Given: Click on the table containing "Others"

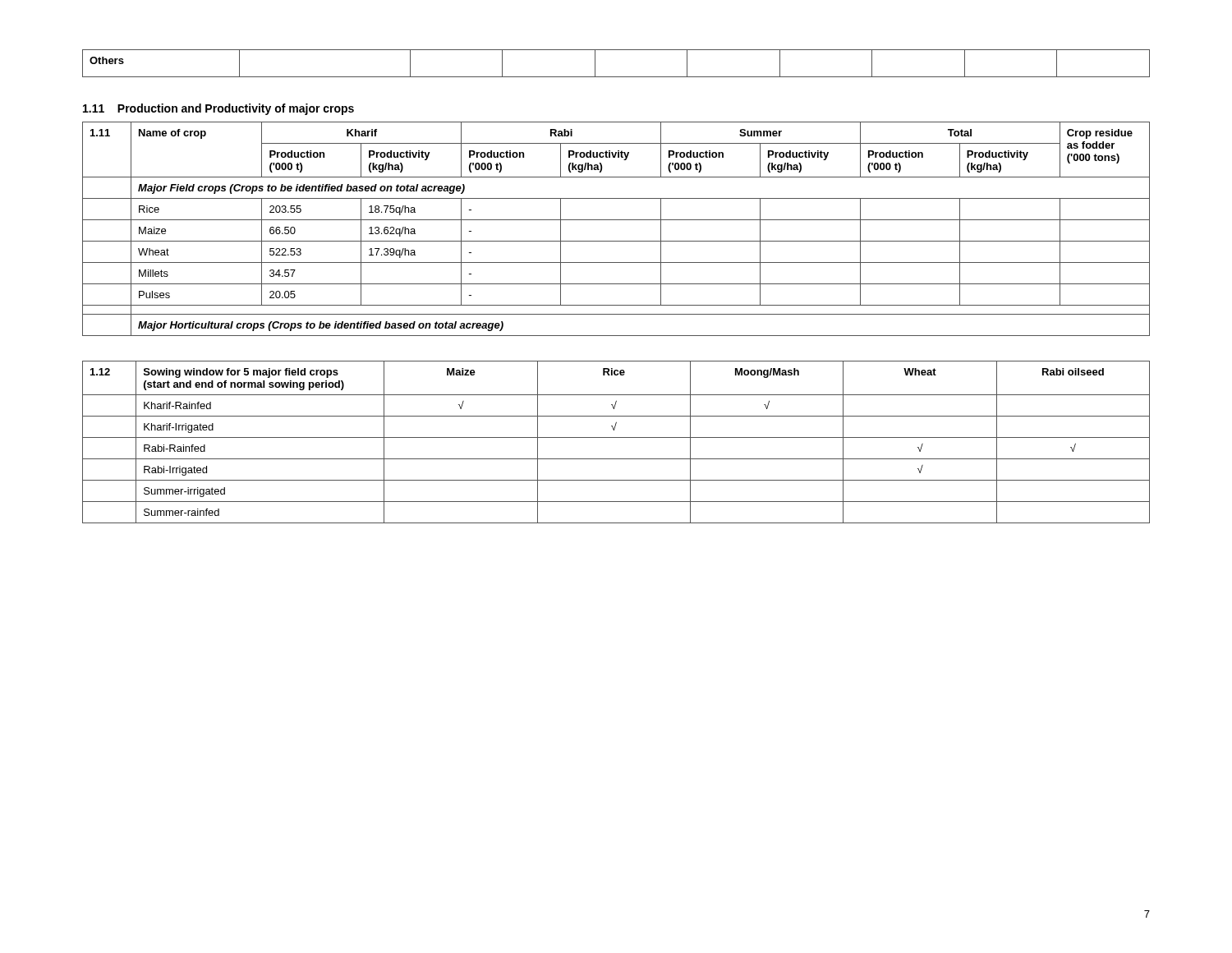Looking at the screenshot, I should coord(616,63).
